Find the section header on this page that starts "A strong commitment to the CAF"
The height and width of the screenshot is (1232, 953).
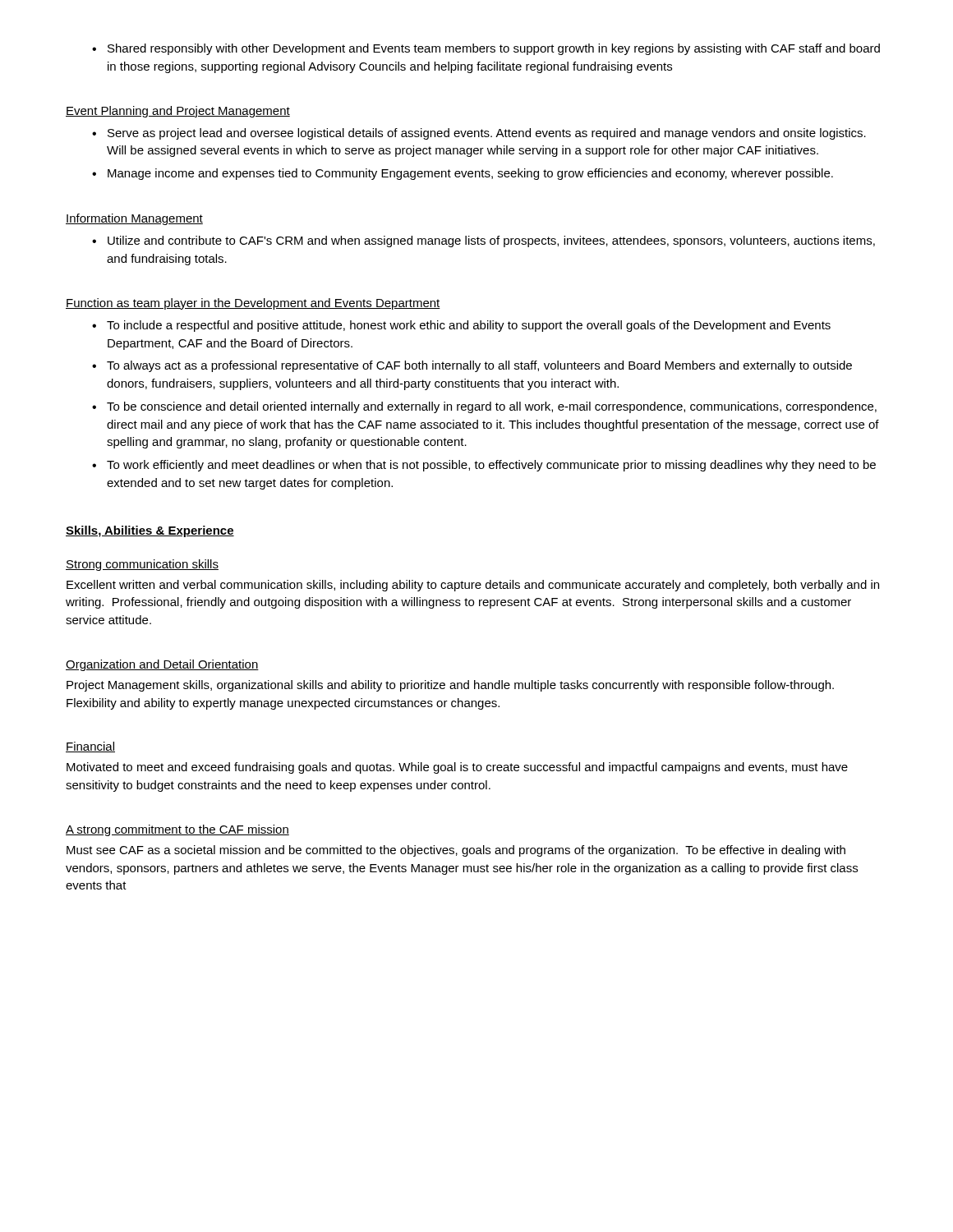[x=177, y=829]
